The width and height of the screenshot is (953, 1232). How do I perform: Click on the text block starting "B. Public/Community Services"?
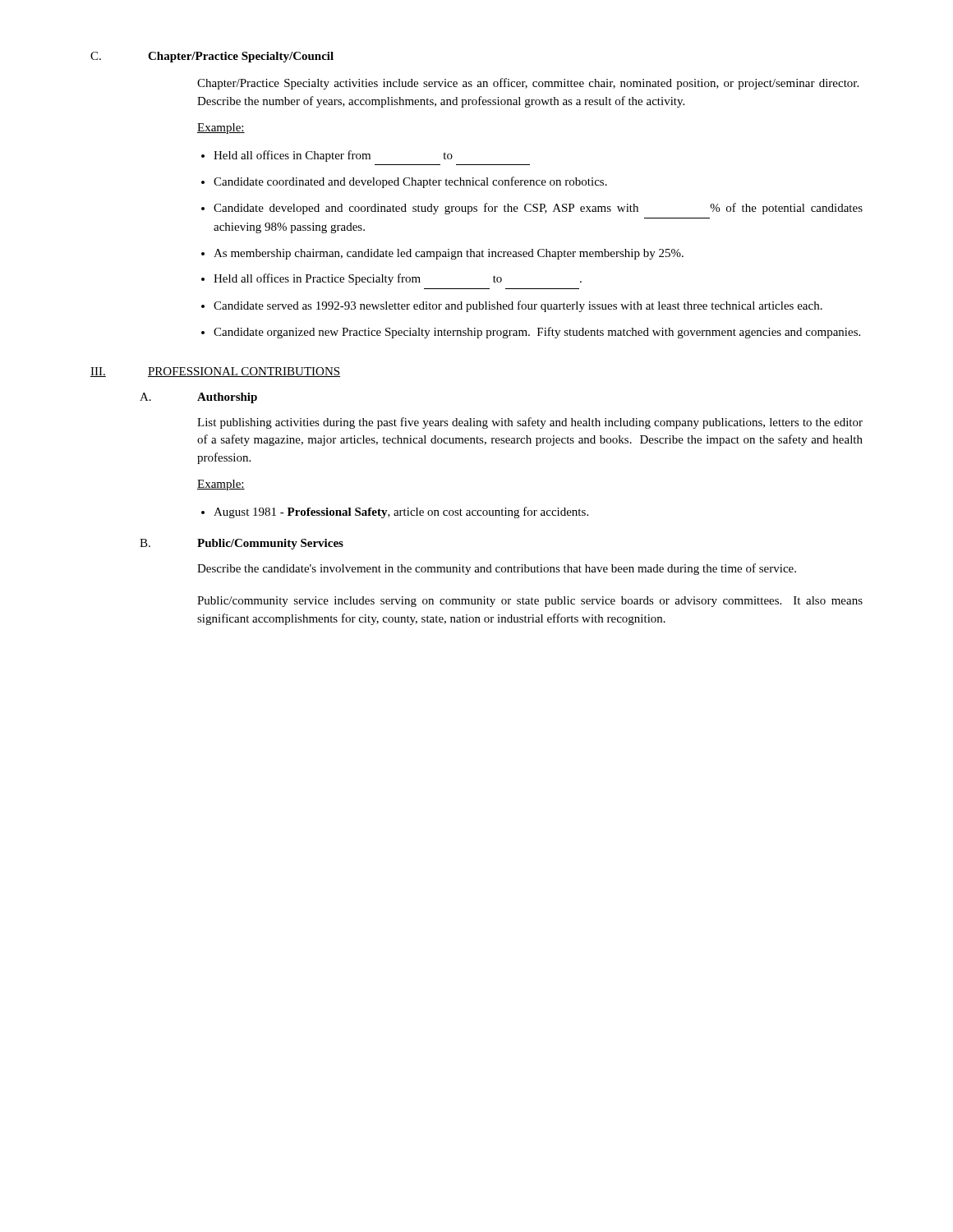click(x=242, y=543)
